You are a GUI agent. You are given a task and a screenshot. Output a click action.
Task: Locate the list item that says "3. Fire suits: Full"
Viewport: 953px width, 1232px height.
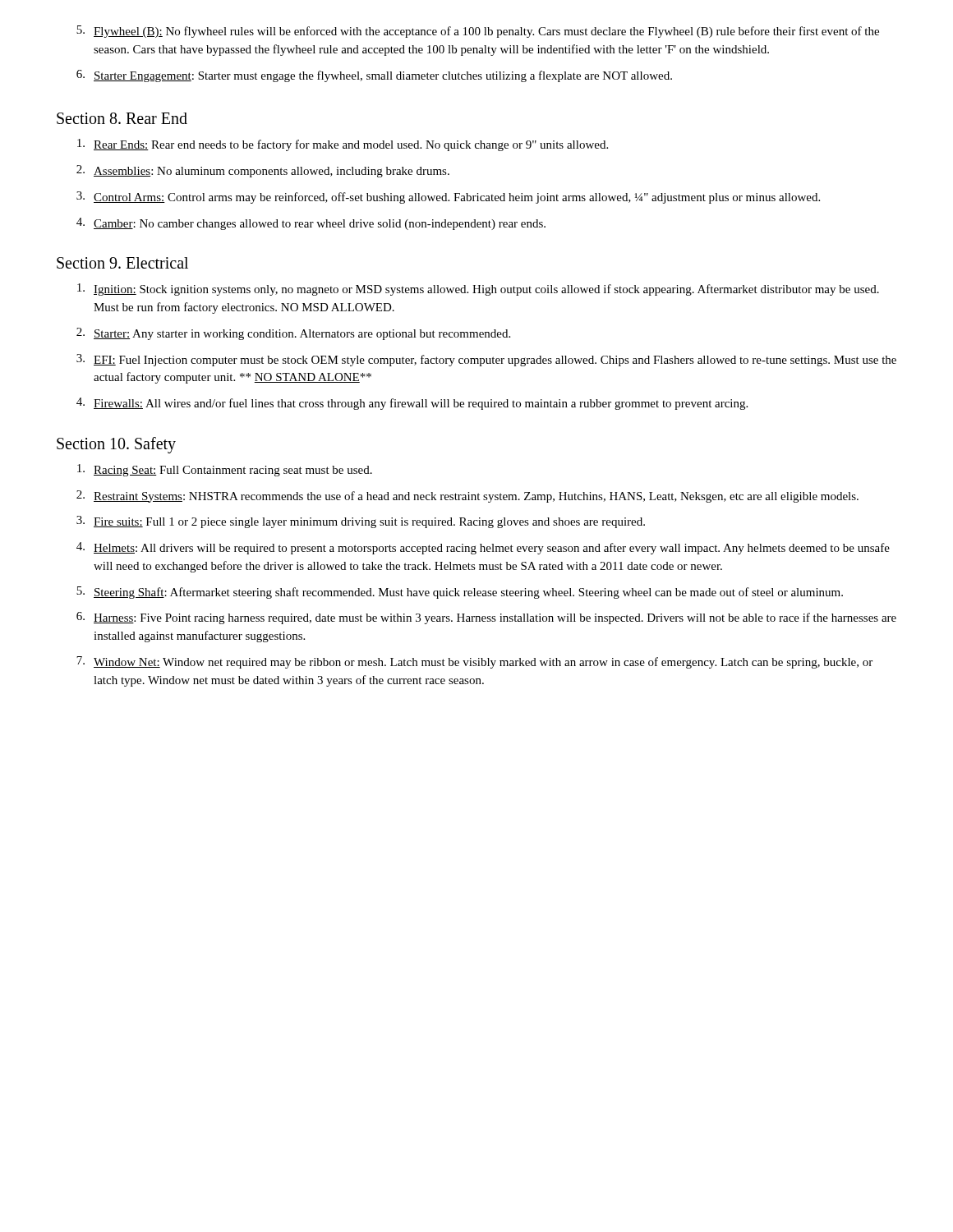351,522
